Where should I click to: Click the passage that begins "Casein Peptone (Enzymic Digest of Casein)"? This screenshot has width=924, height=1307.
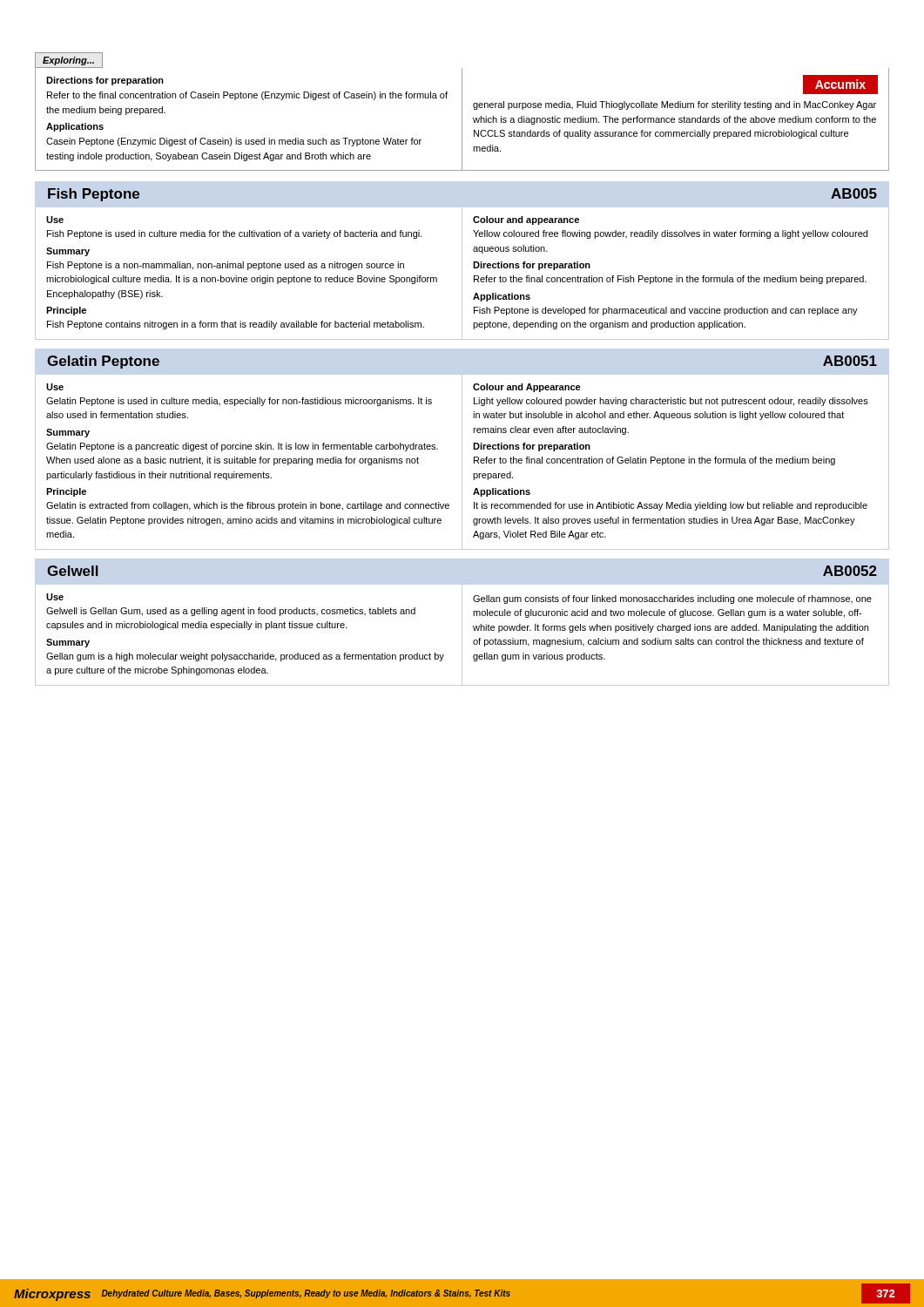234,148
